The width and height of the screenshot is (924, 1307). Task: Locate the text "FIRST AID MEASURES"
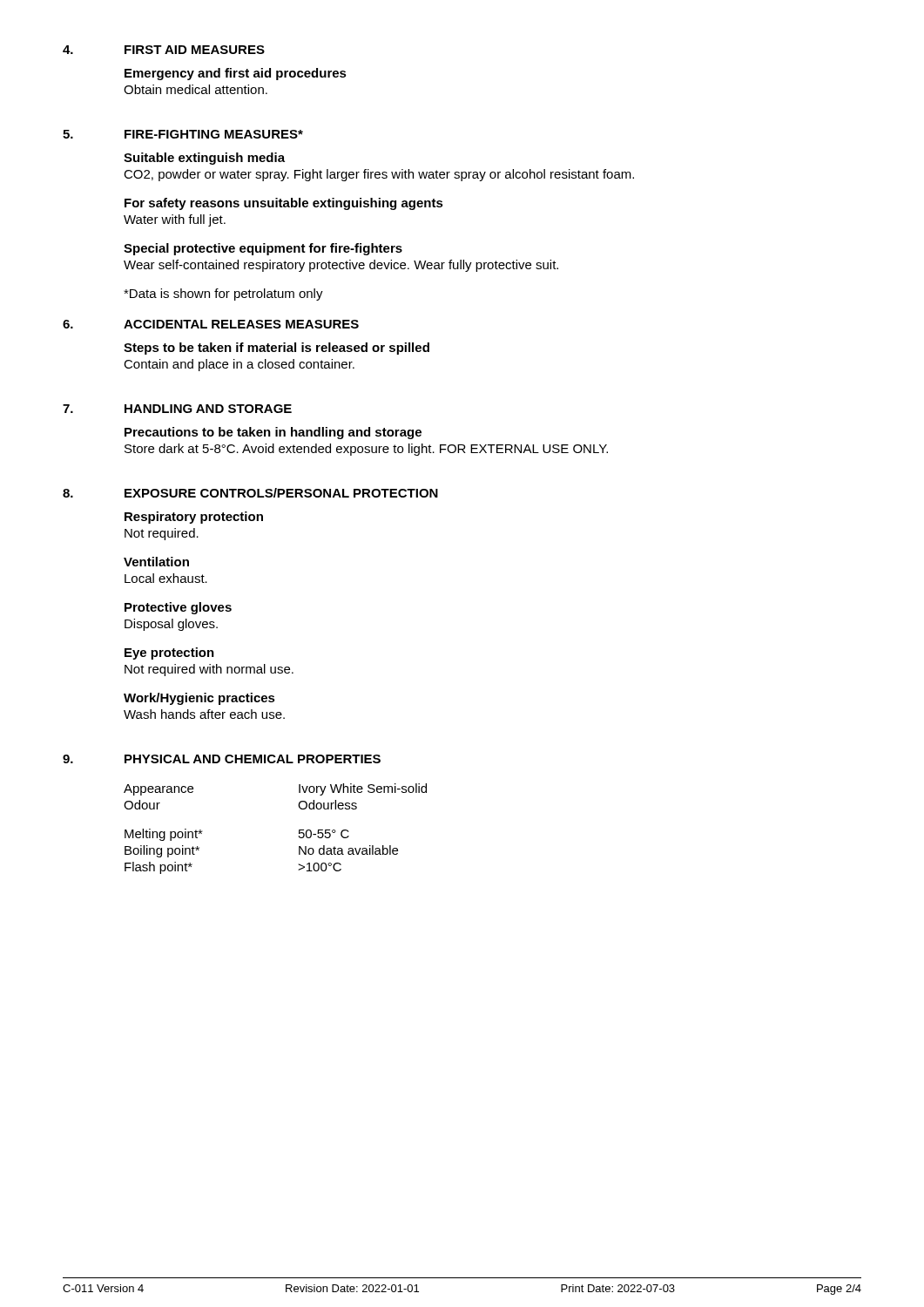[194, 49]
